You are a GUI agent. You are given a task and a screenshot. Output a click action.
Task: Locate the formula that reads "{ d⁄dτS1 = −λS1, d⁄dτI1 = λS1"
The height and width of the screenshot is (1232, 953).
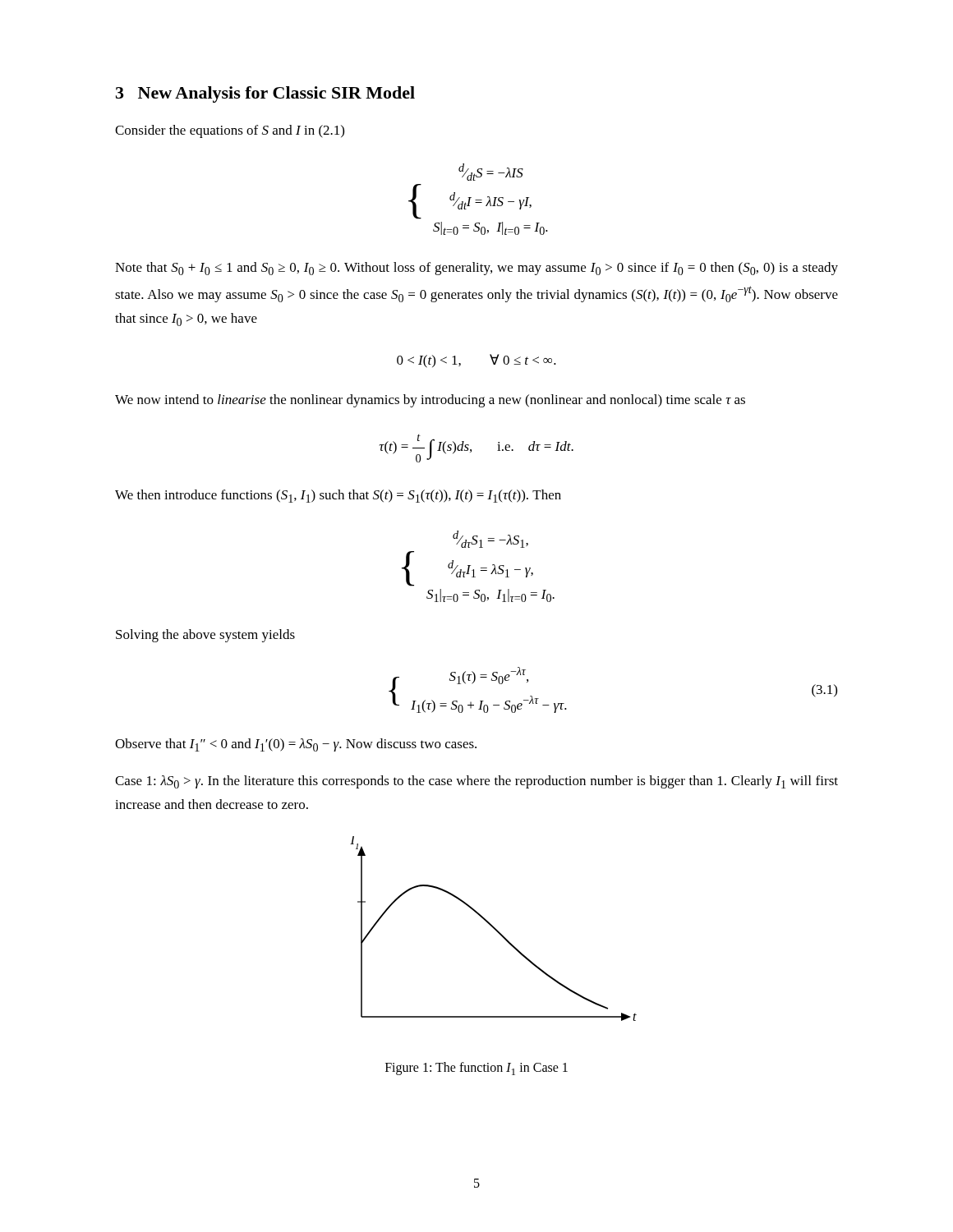point(476,567)
